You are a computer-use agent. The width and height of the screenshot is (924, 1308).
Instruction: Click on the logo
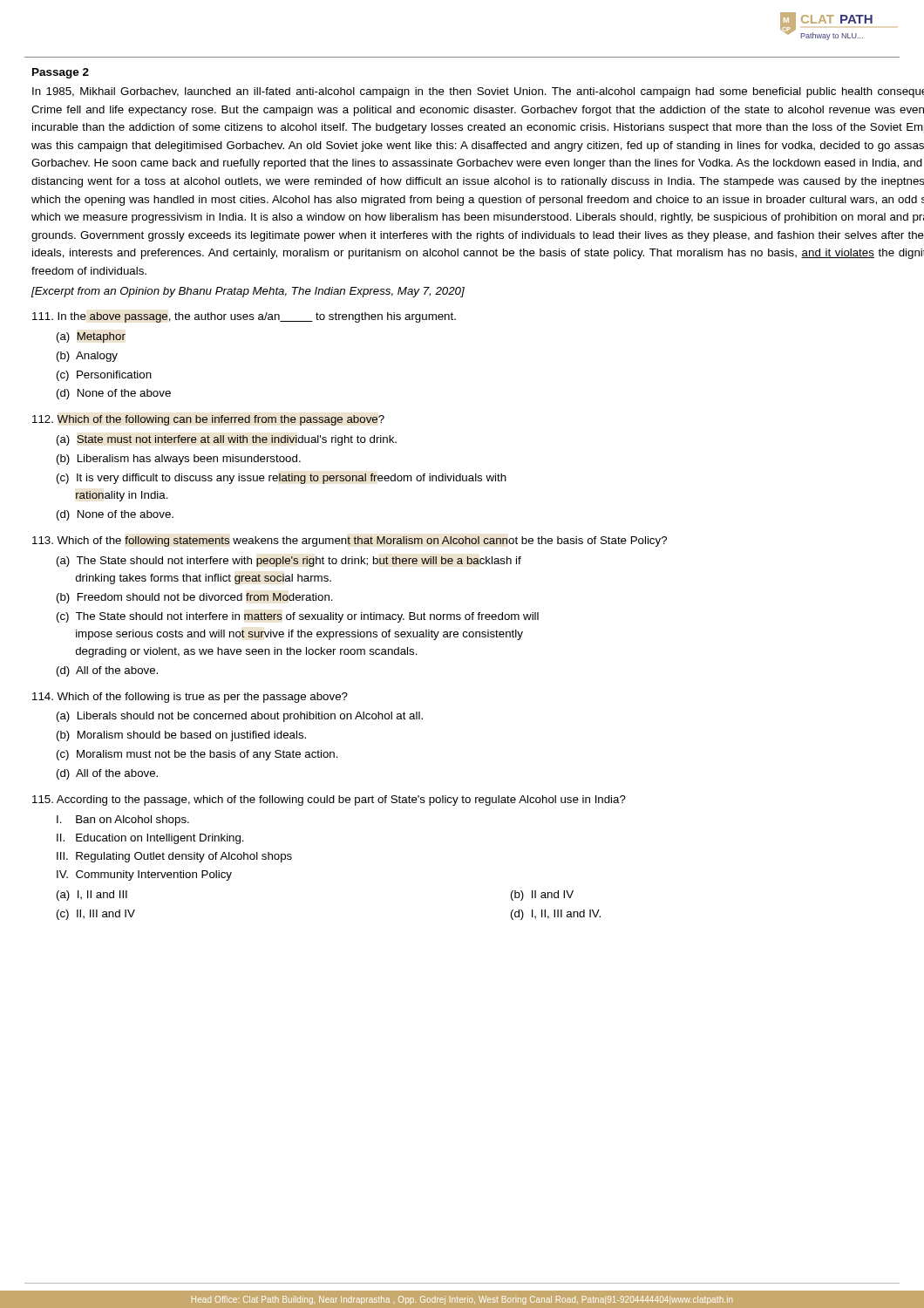836,31
